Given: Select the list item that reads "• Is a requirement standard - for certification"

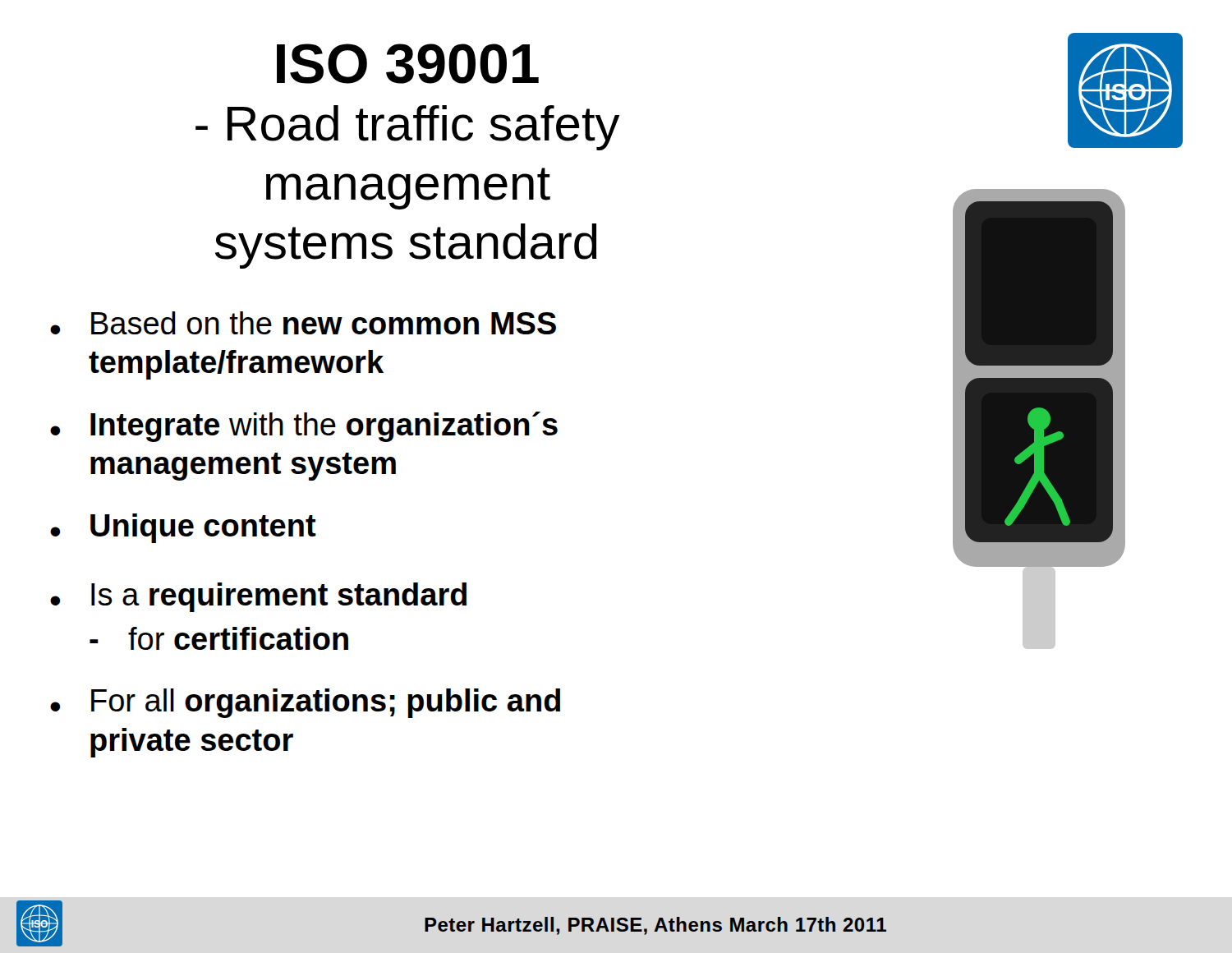Looking at the screenshot, I should pyautogui.click(x=407, y=618).
